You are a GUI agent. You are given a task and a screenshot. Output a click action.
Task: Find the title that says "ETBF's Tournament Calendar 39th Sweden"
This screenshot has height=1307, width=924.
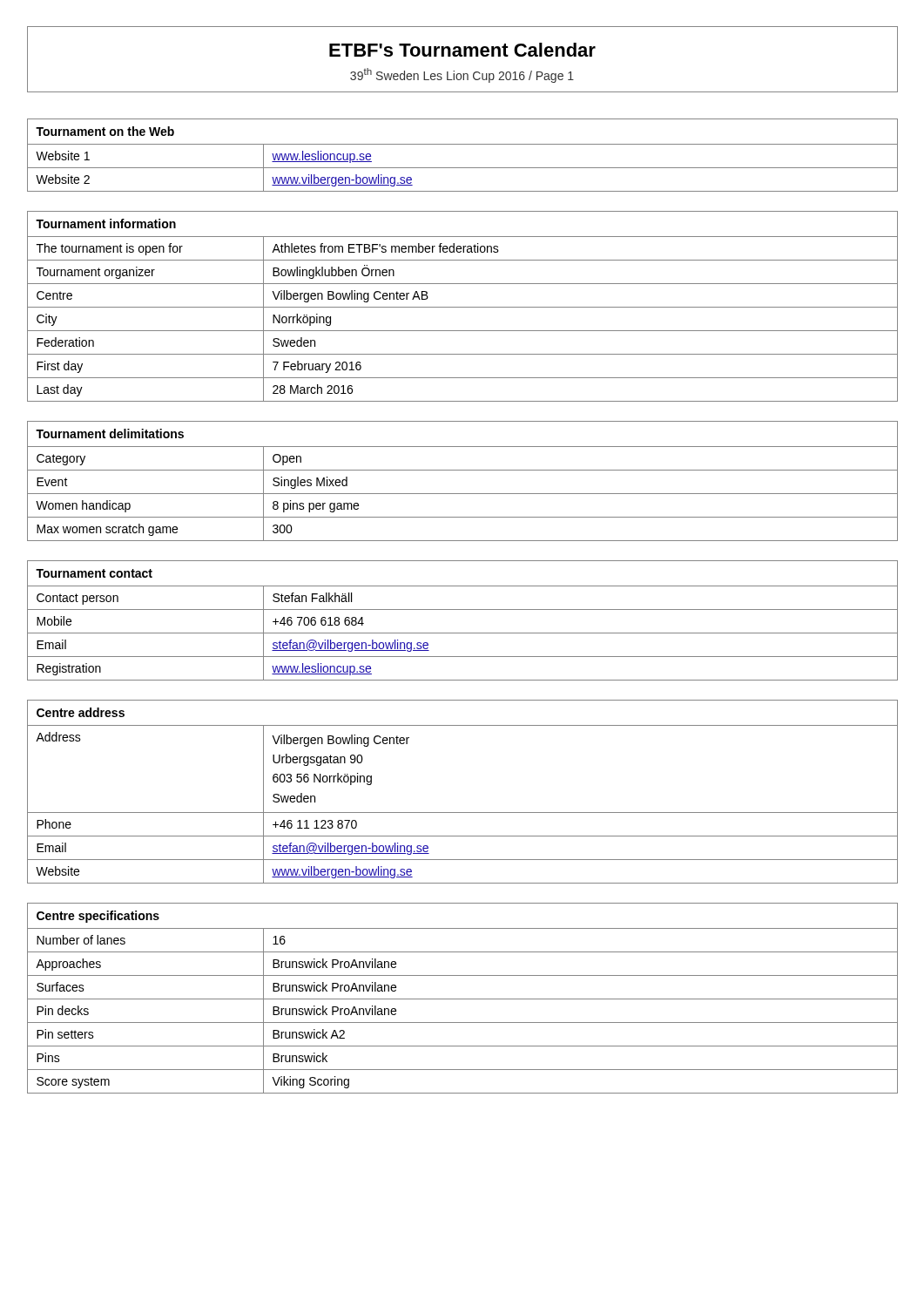click(x=462, y=61)
